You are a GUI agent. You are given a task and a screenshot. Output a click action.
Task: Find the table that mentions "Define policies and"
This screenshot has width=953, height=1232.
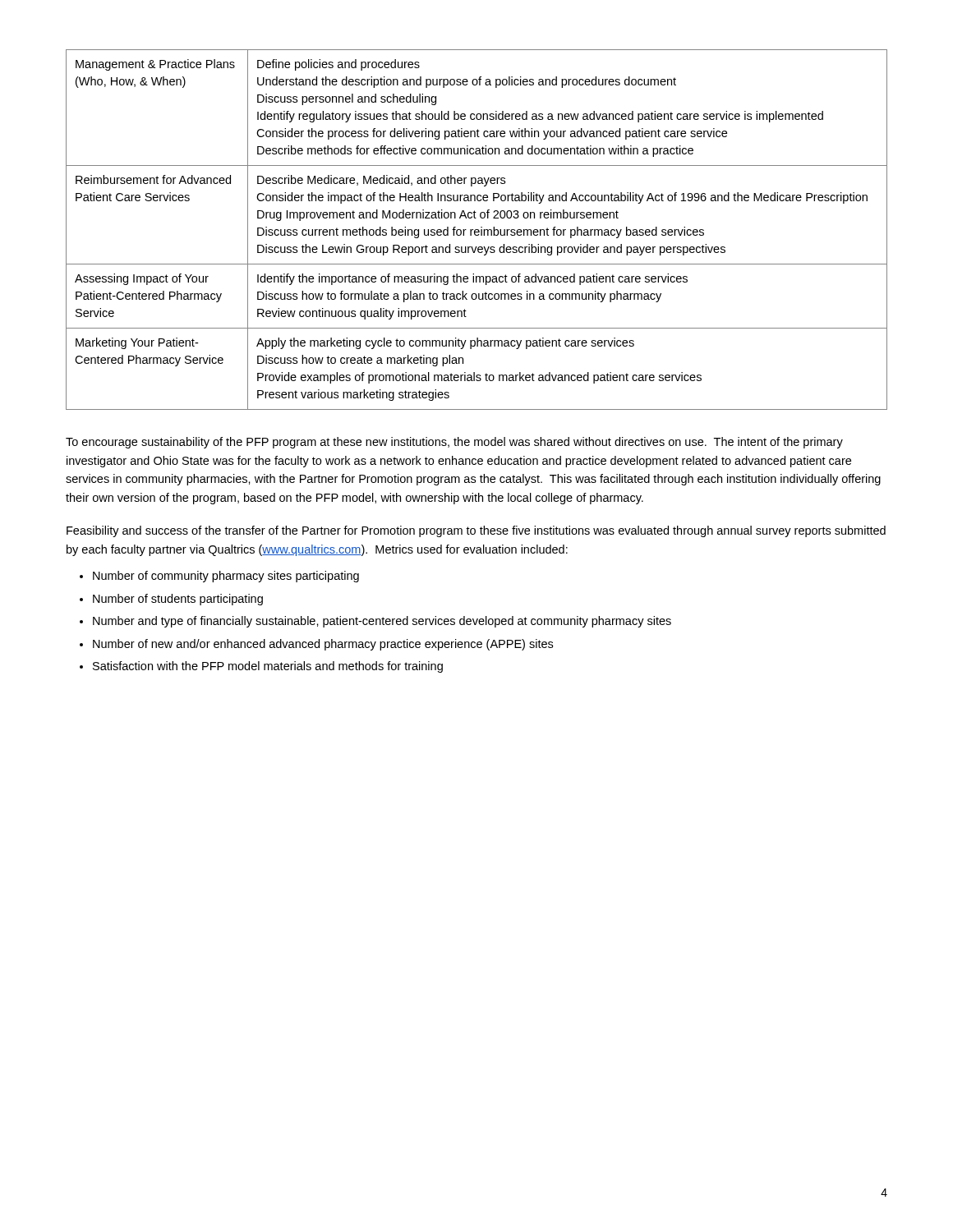tap(476, 230)
